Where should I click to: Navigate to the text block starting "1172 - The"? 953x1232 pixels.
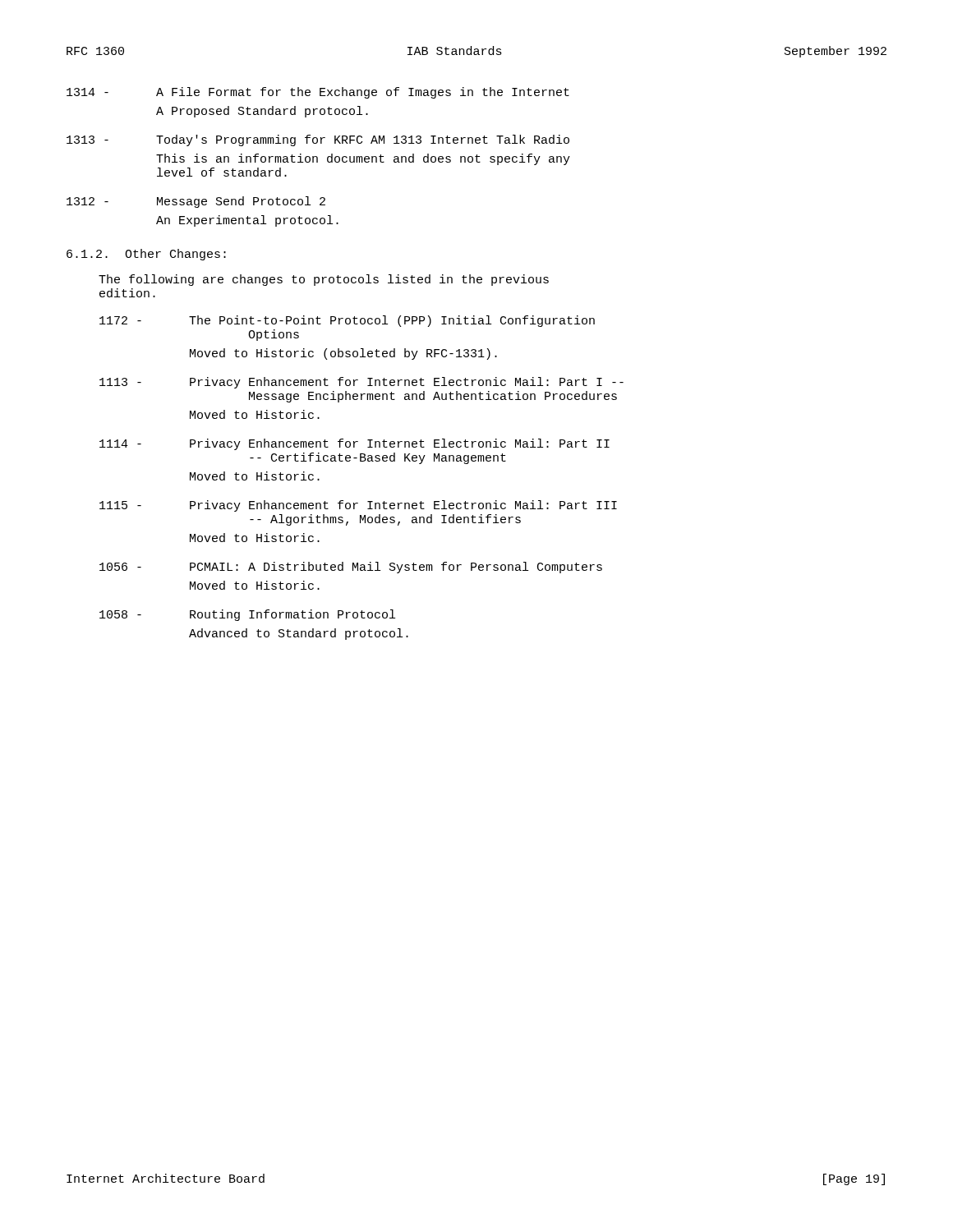(x=493, y=338)
